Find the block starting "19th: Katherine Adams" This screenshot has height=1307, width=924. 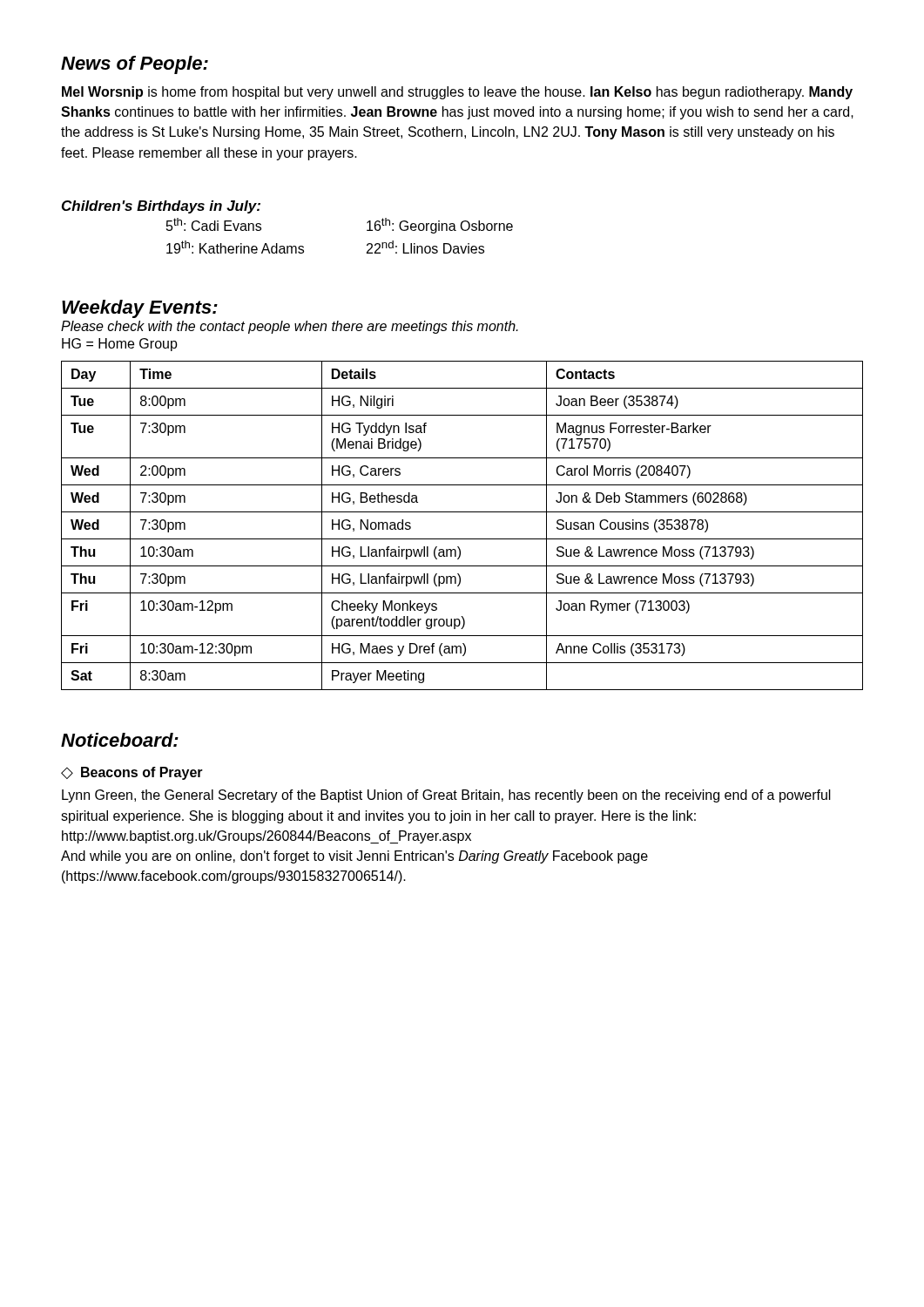[235, 247]
